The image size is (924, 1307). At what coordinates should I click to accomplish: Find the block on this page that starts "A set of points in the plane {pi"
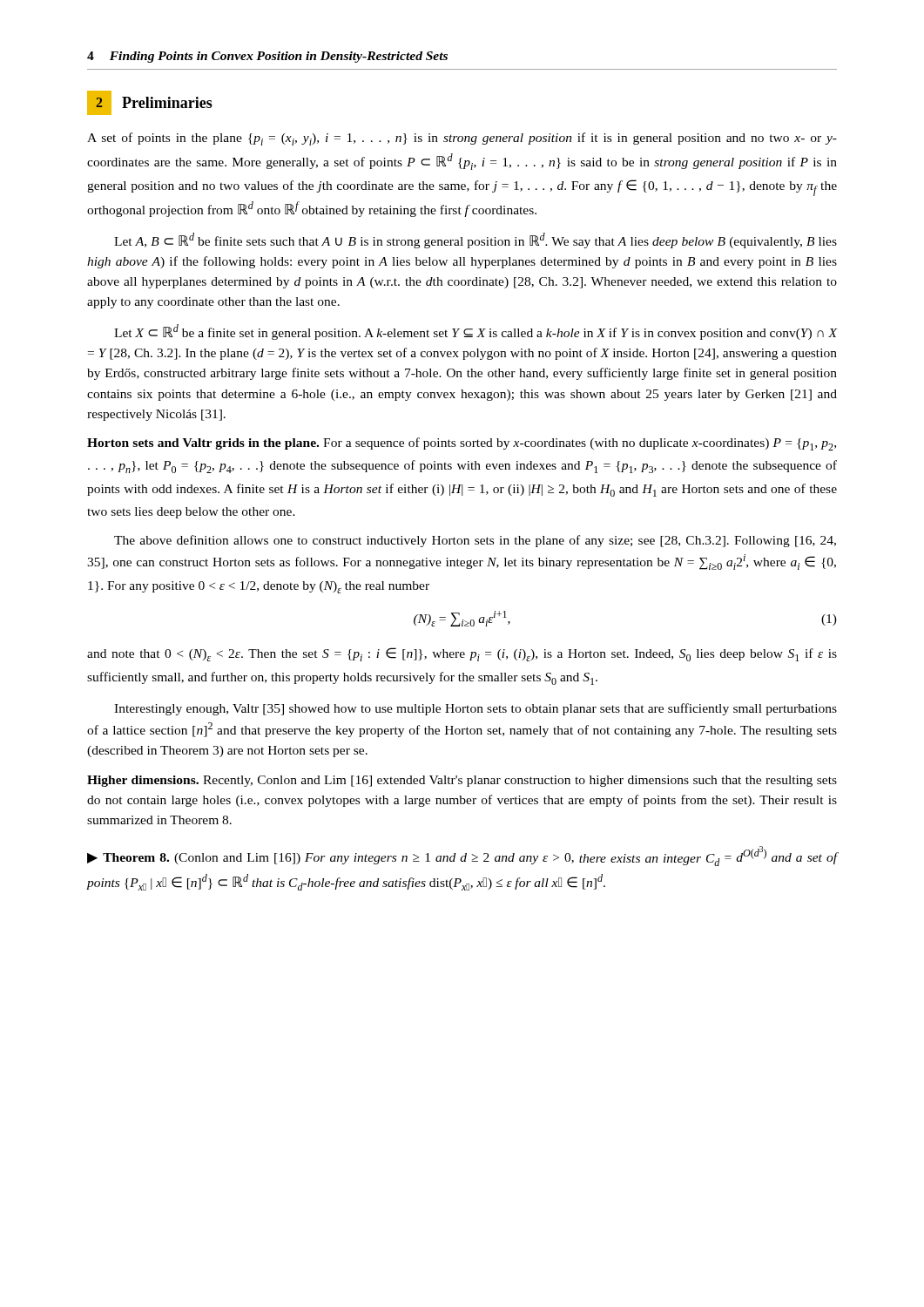[462, 174]
